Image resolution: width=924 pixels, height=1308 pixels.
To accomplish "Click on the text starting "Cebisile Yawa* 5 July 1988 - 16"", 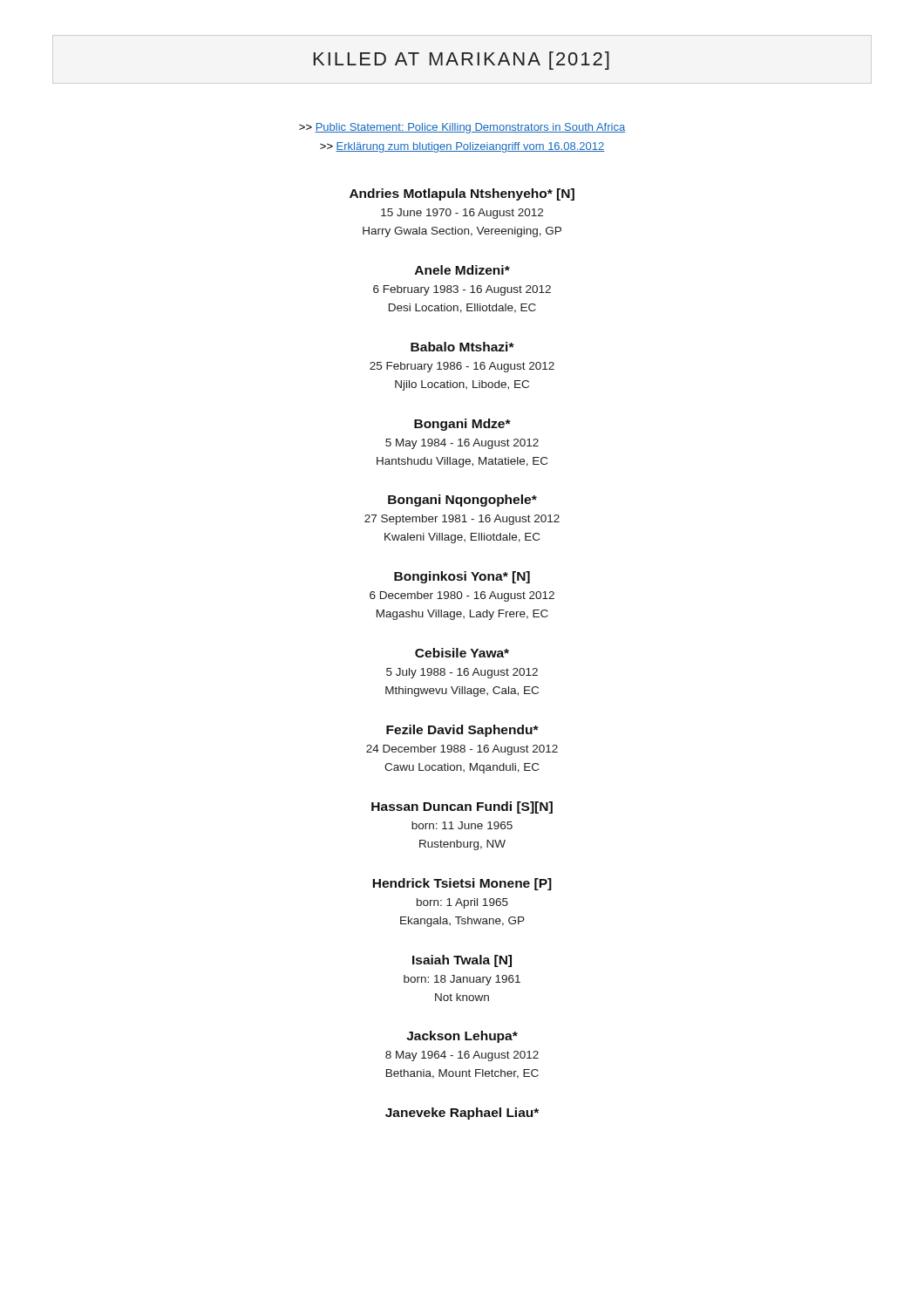I will tap(462, 671).
